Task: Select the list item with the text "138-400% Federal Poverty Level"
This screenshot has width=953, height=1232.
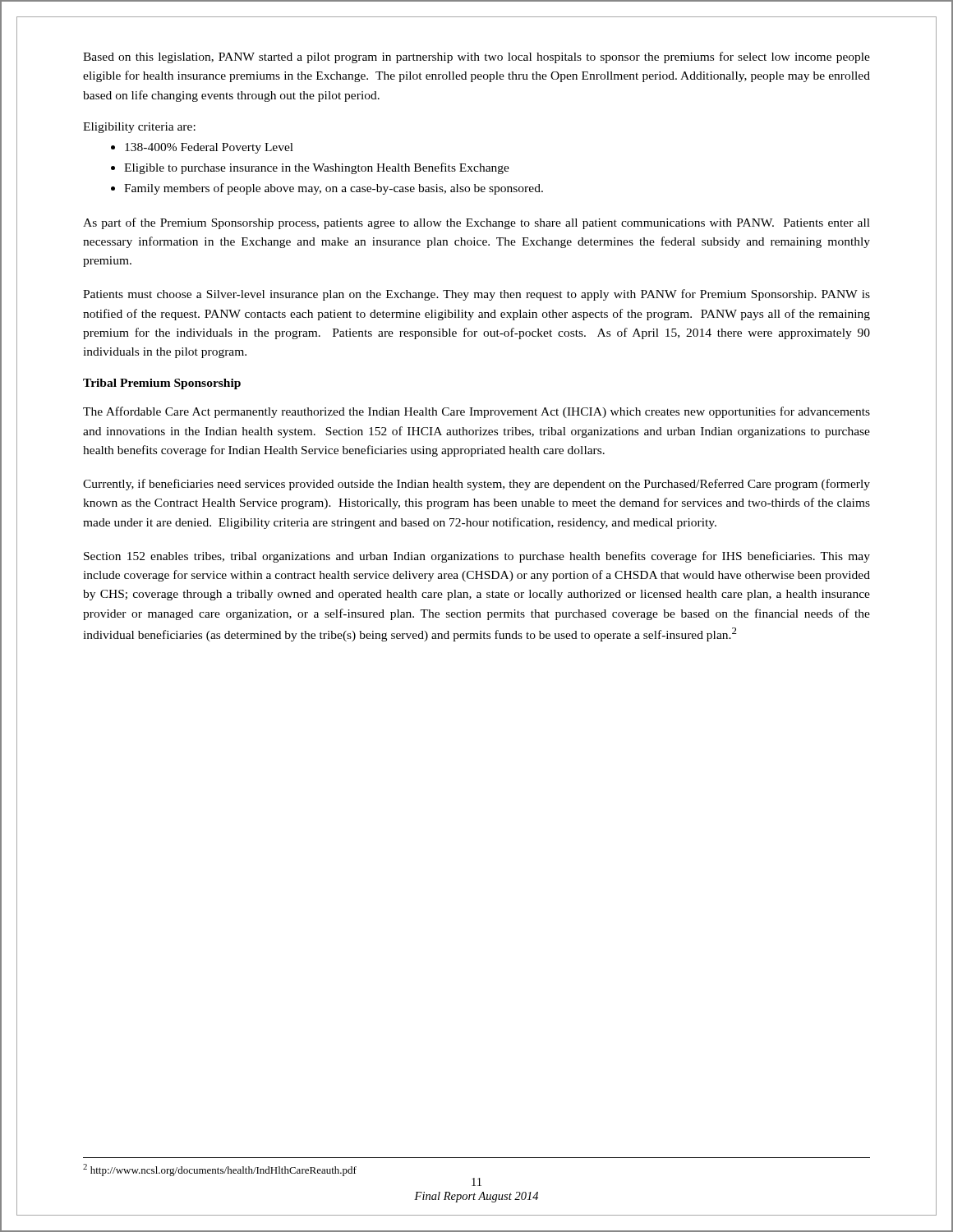Action: pos(209,146)
